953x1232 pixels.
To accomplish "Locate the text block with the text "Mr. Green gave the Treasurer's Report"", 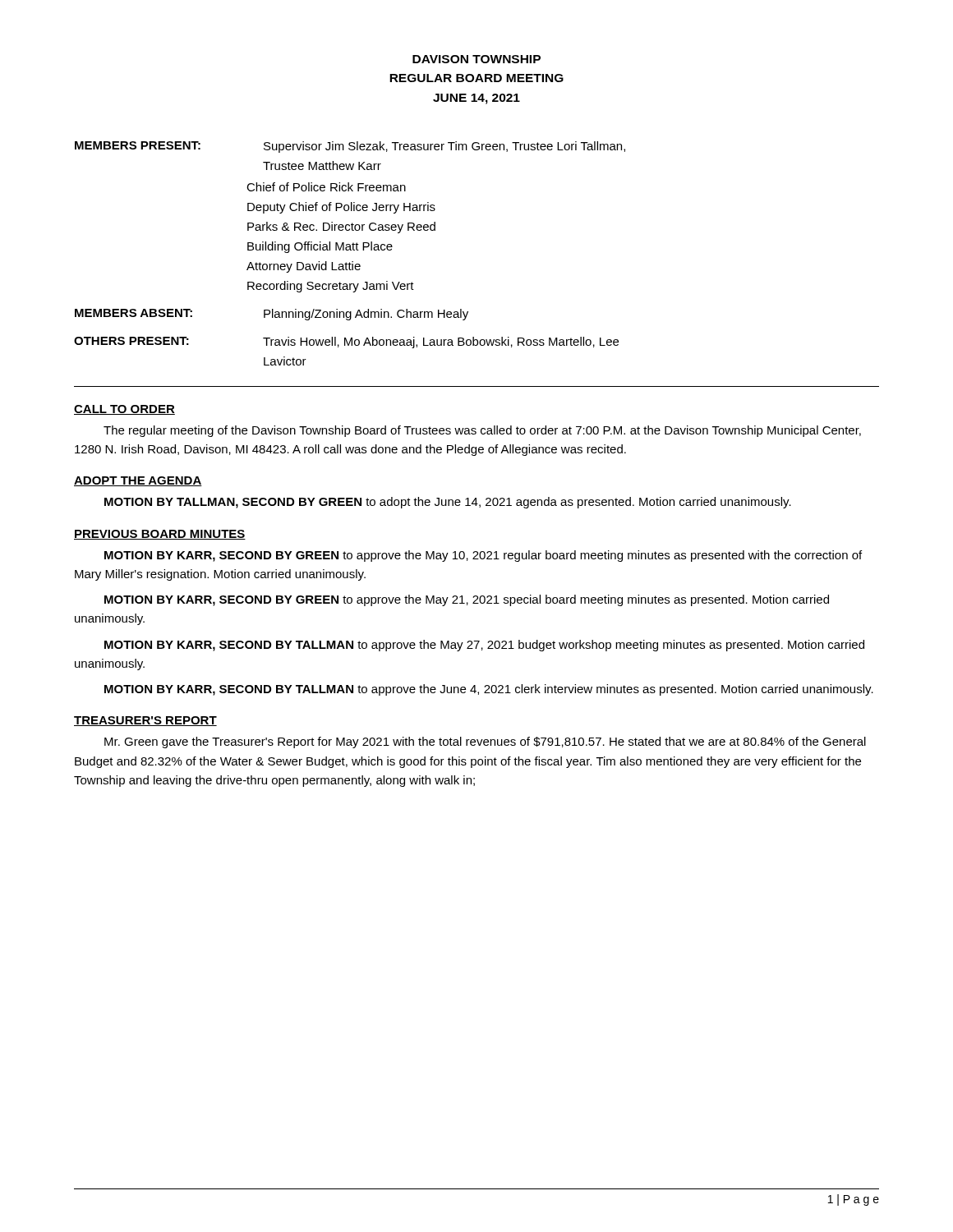I will (470, 761).
